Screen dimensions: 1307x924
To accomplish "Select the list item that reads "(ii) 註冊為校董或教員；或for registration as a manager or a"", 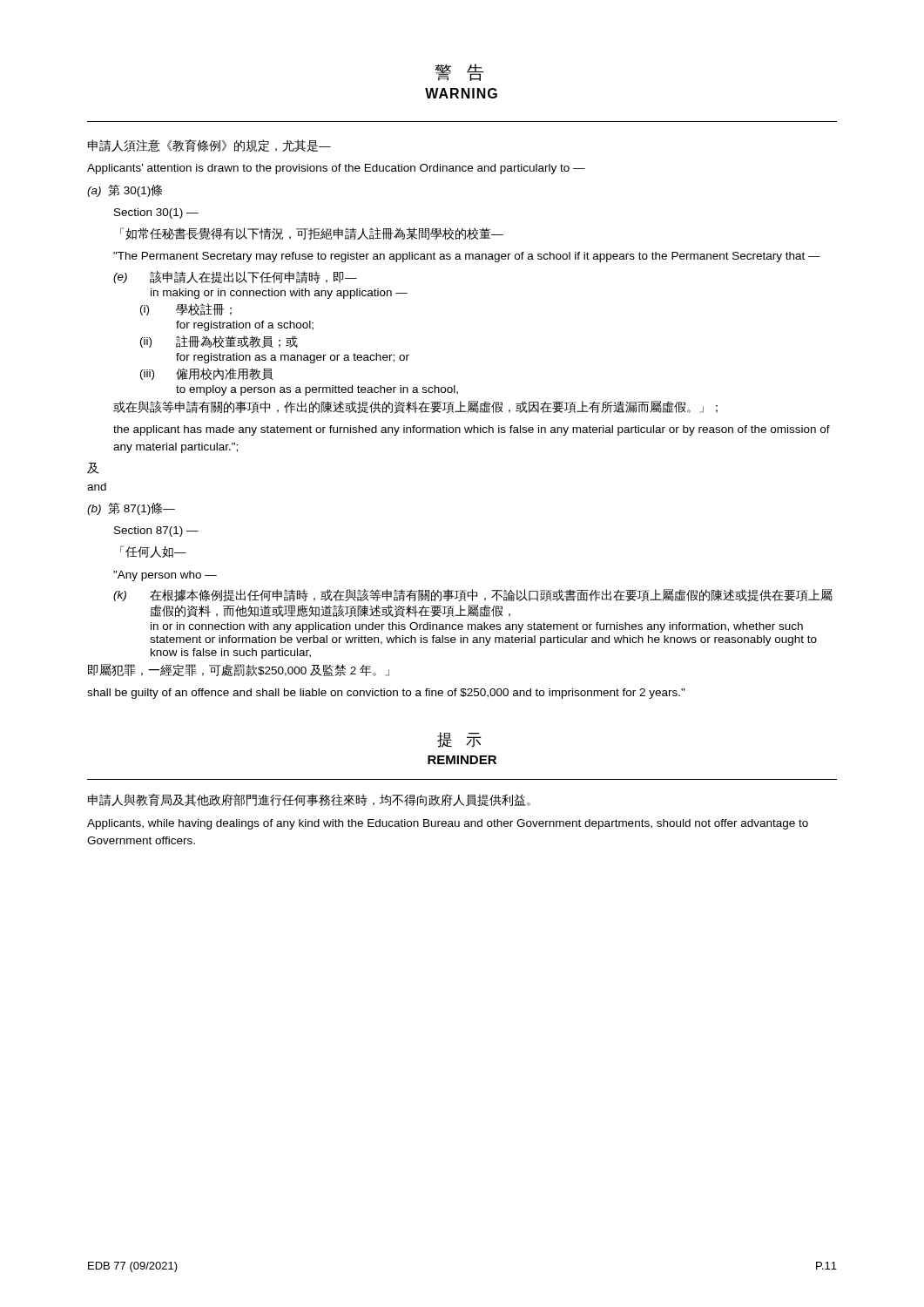I will (x=219, y=342).
